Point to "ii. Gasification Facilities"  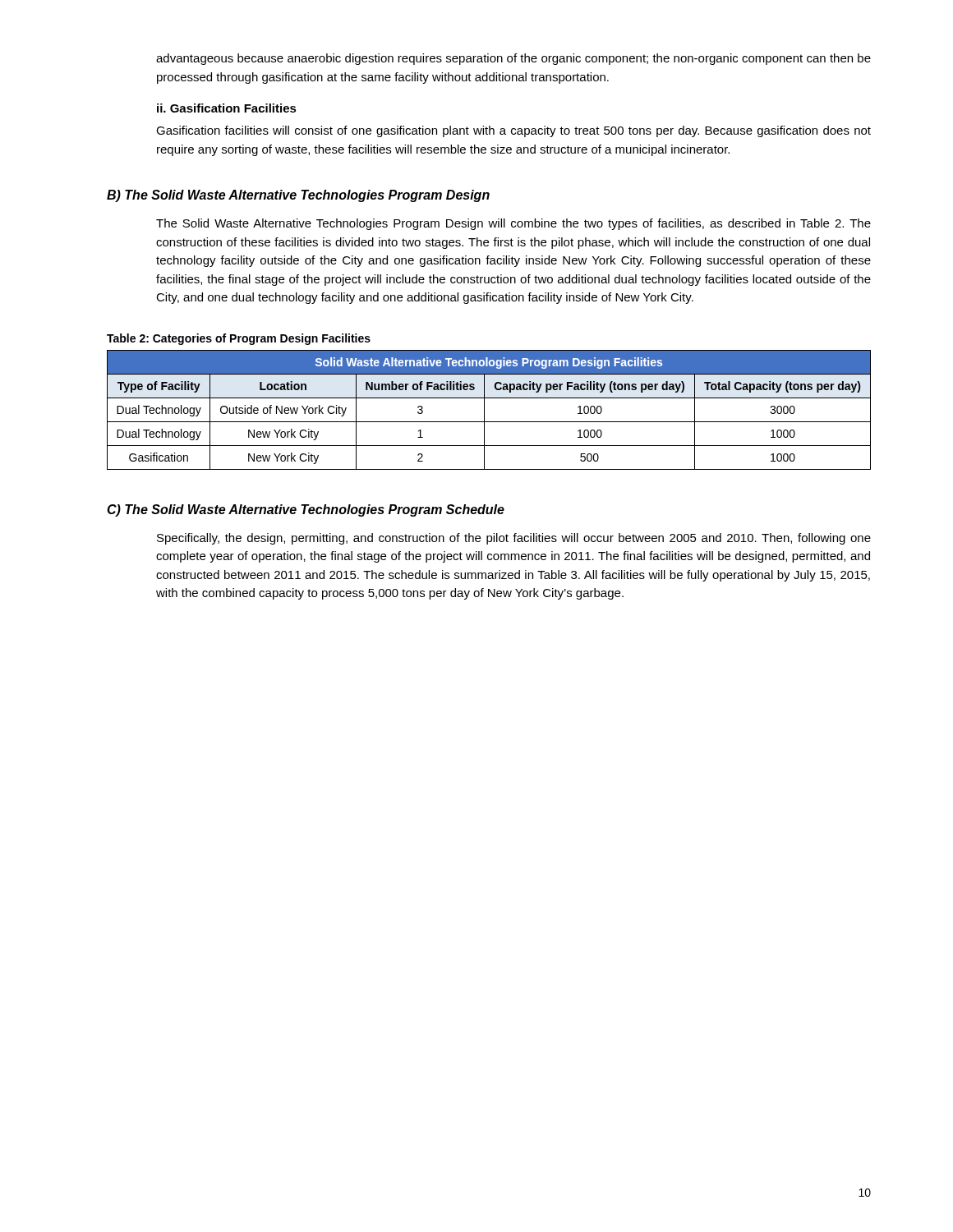[x=226, y=108]
